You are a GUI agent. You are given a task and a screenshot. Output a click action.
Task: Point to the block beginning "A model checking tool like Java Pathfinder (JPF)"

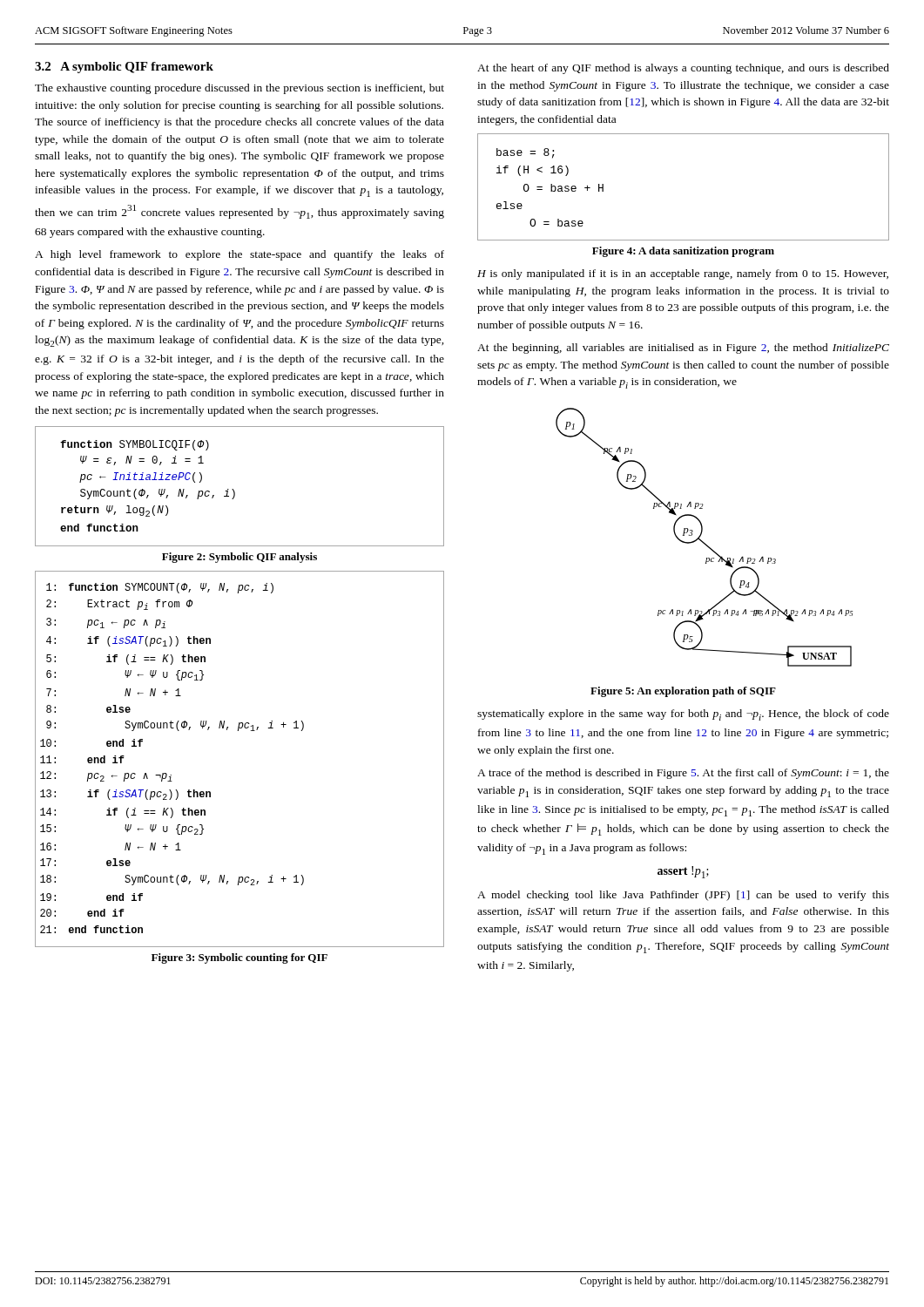683,930
